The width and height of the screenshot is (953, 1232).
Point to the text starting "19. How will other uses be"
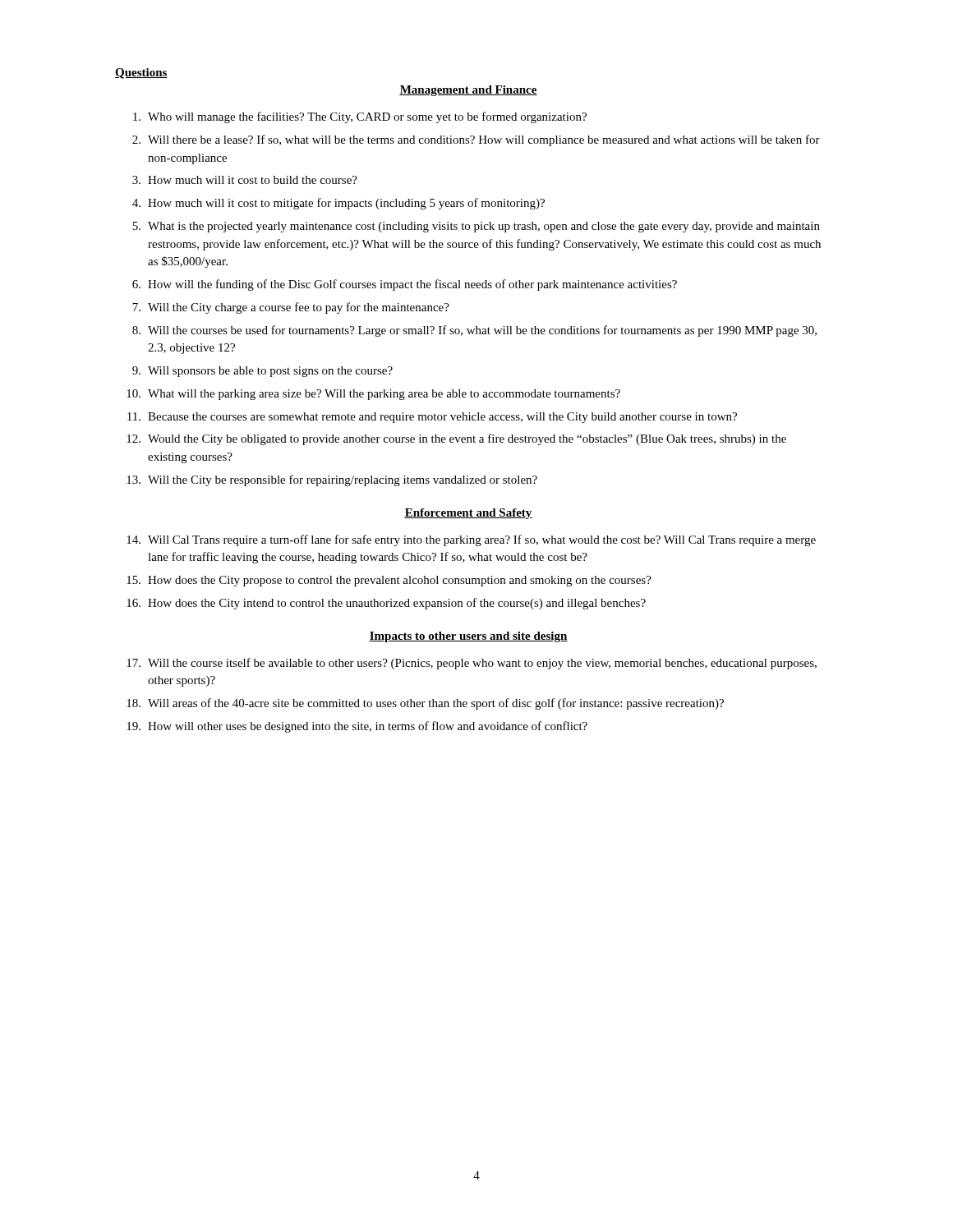pos(468,727)
